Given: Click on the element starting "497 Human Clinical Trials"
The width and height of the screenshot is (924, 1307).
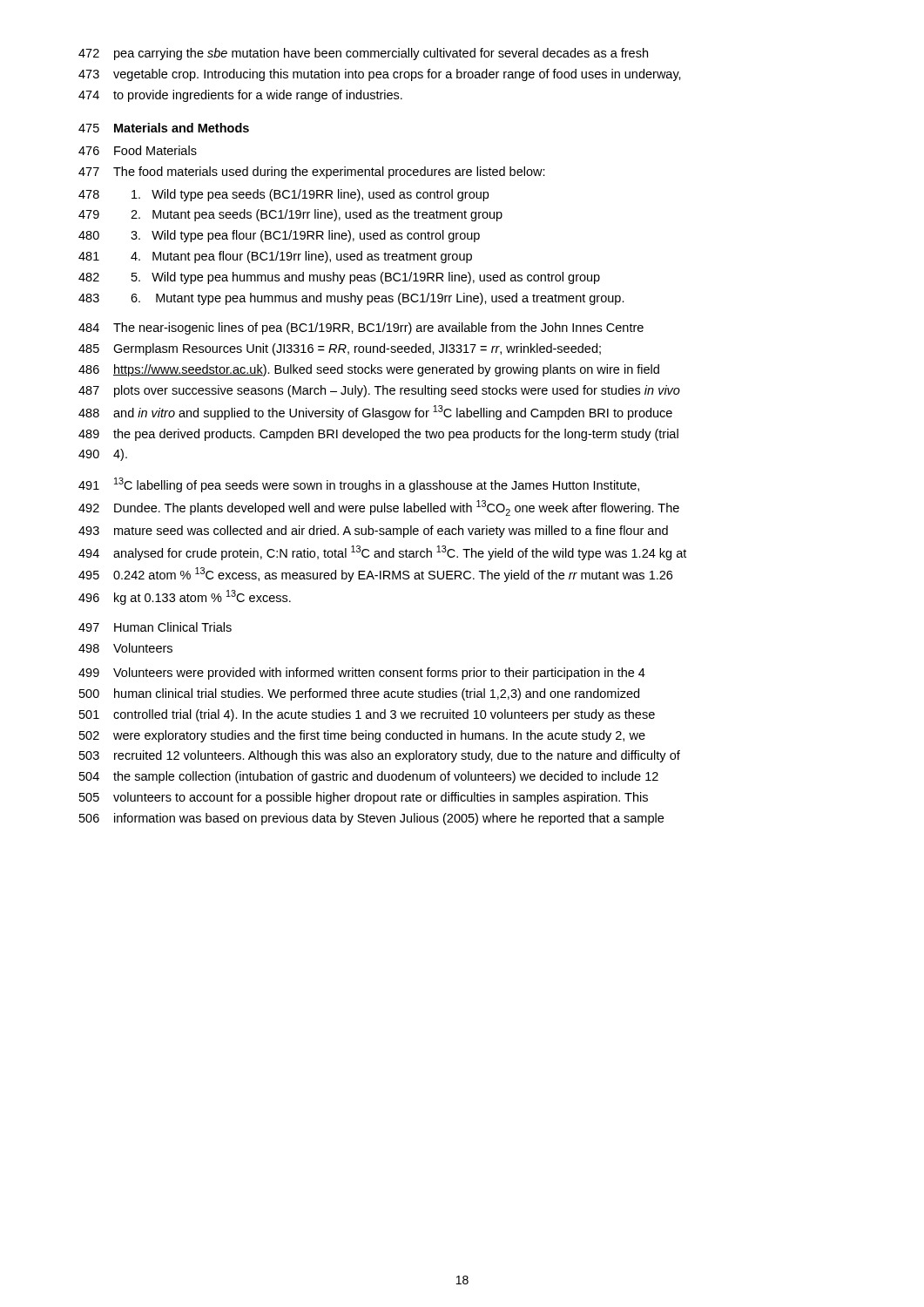Looking at the screenshot, I should click(155, 627).
